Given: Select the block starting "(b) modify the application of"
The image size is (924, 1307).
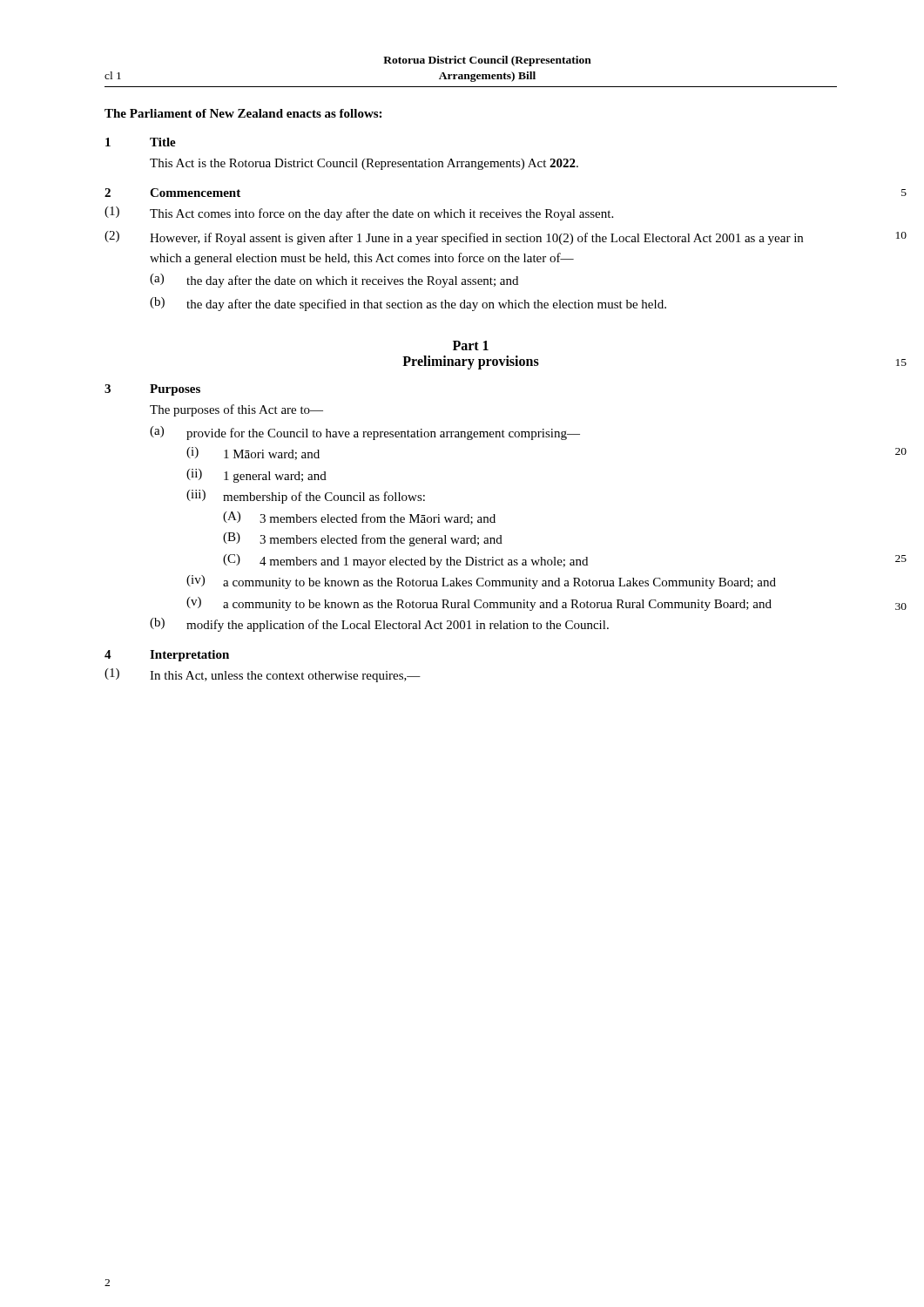Looking at the screenshot, I should (x=493, y=625).
